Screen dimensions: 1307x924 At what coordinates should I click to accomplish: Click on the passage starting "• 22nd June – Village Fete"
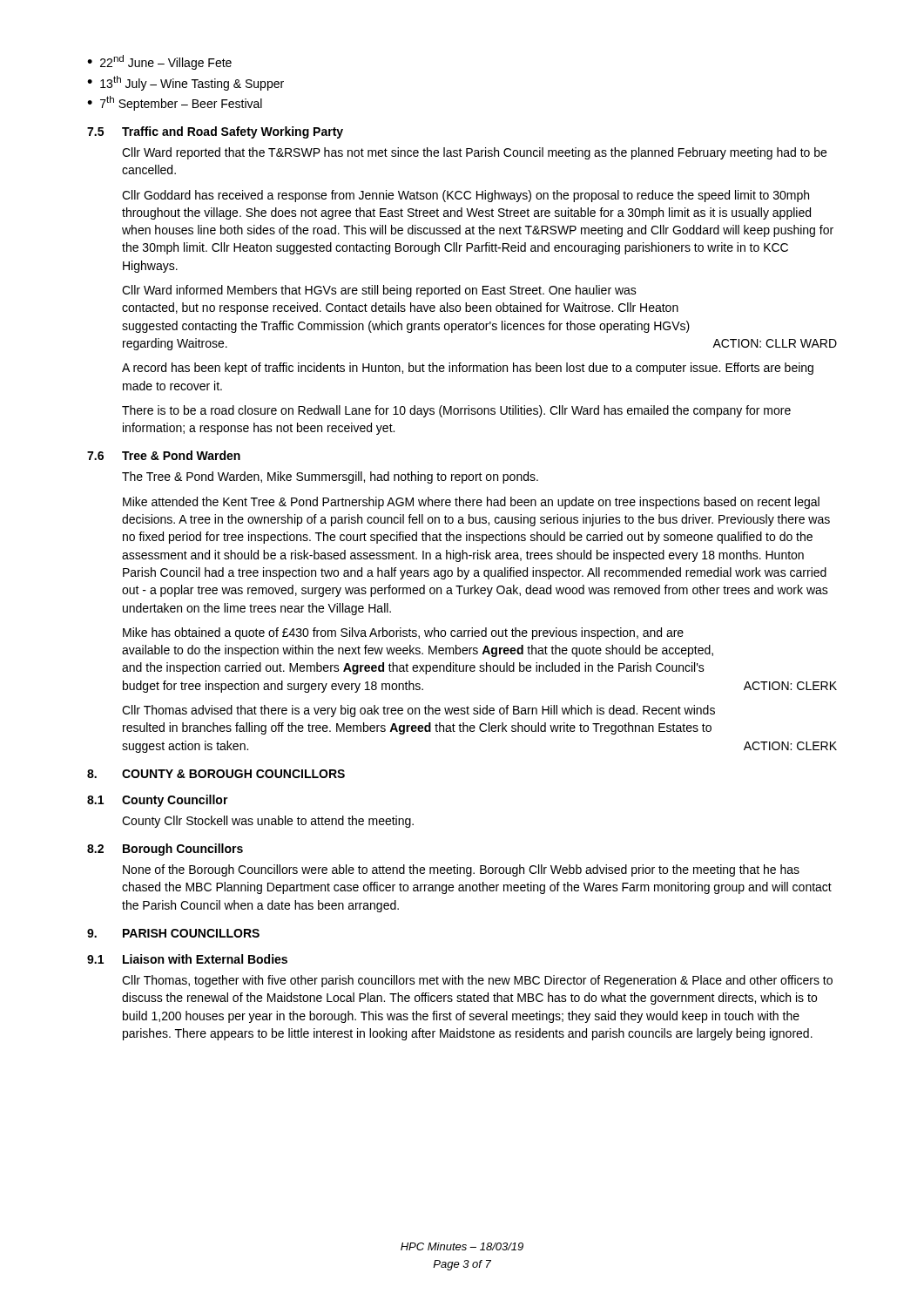(160, 61)
